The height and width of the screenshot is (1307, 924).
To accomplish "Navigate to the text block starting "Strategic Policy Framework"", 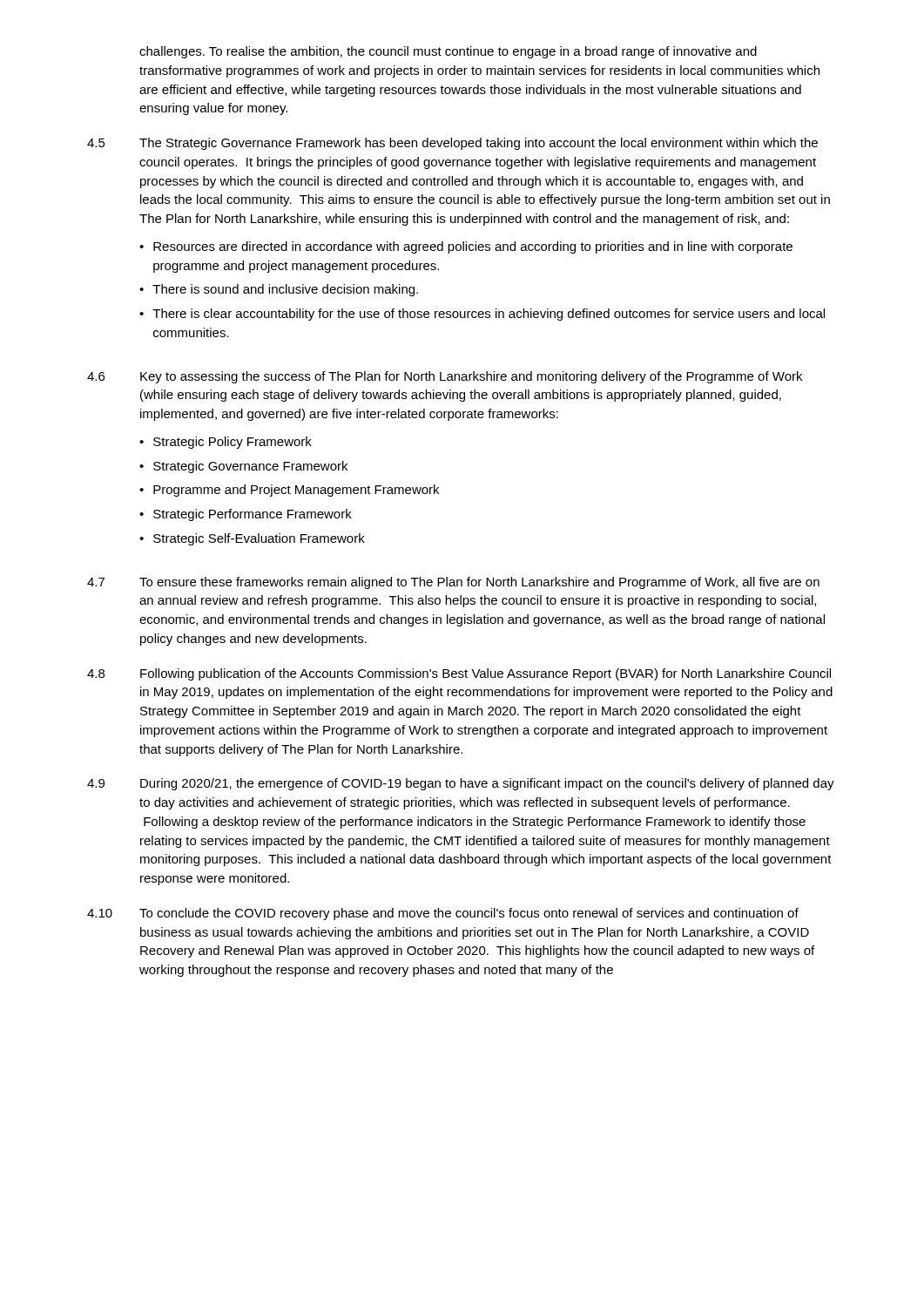I will (x=233, y=443).
